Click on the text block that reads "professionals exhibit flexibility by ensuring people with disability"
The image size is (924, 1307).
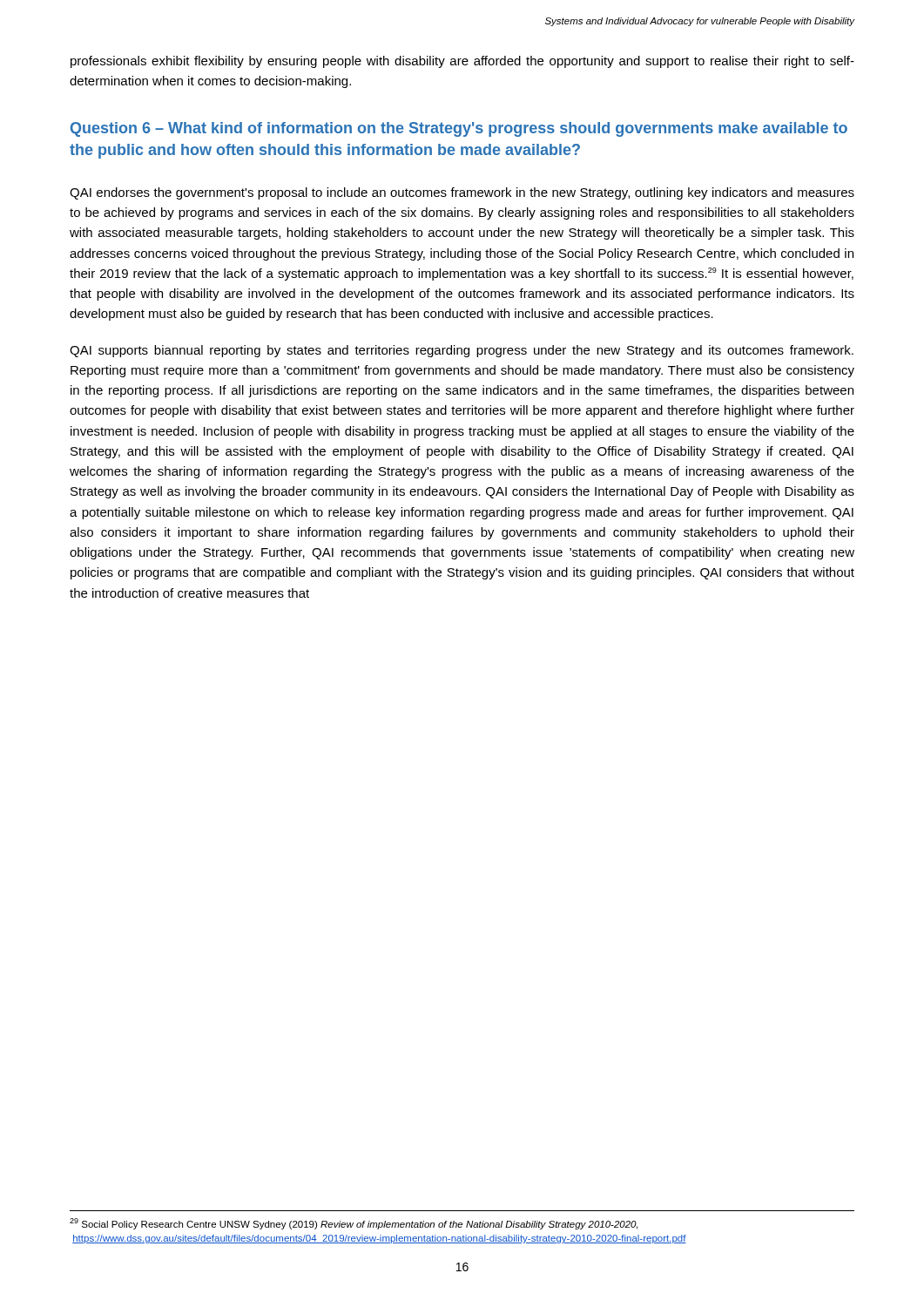tap(462, 71)
